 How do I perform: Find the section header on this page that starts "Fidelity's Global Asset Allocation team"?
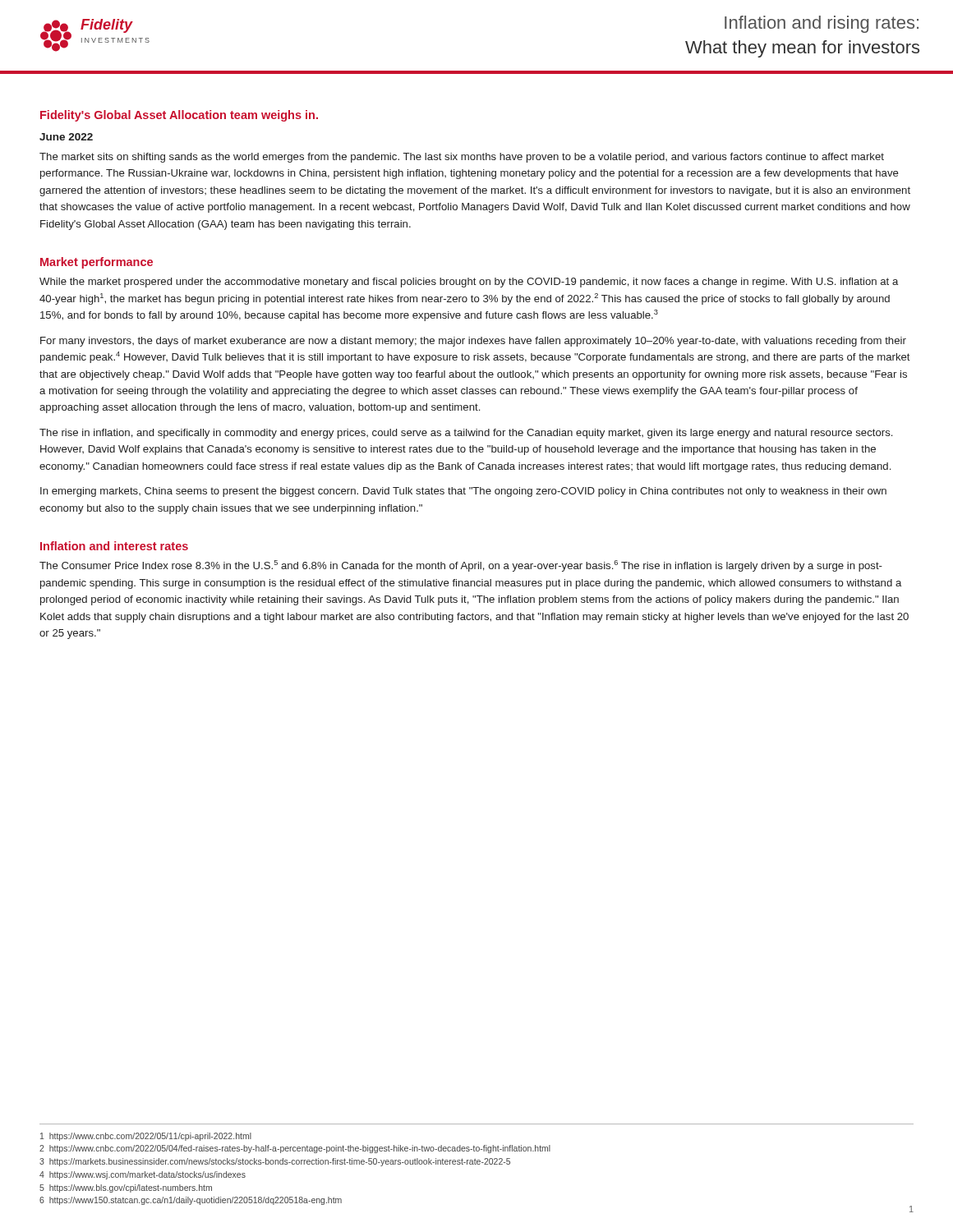[x=179, y=115]
